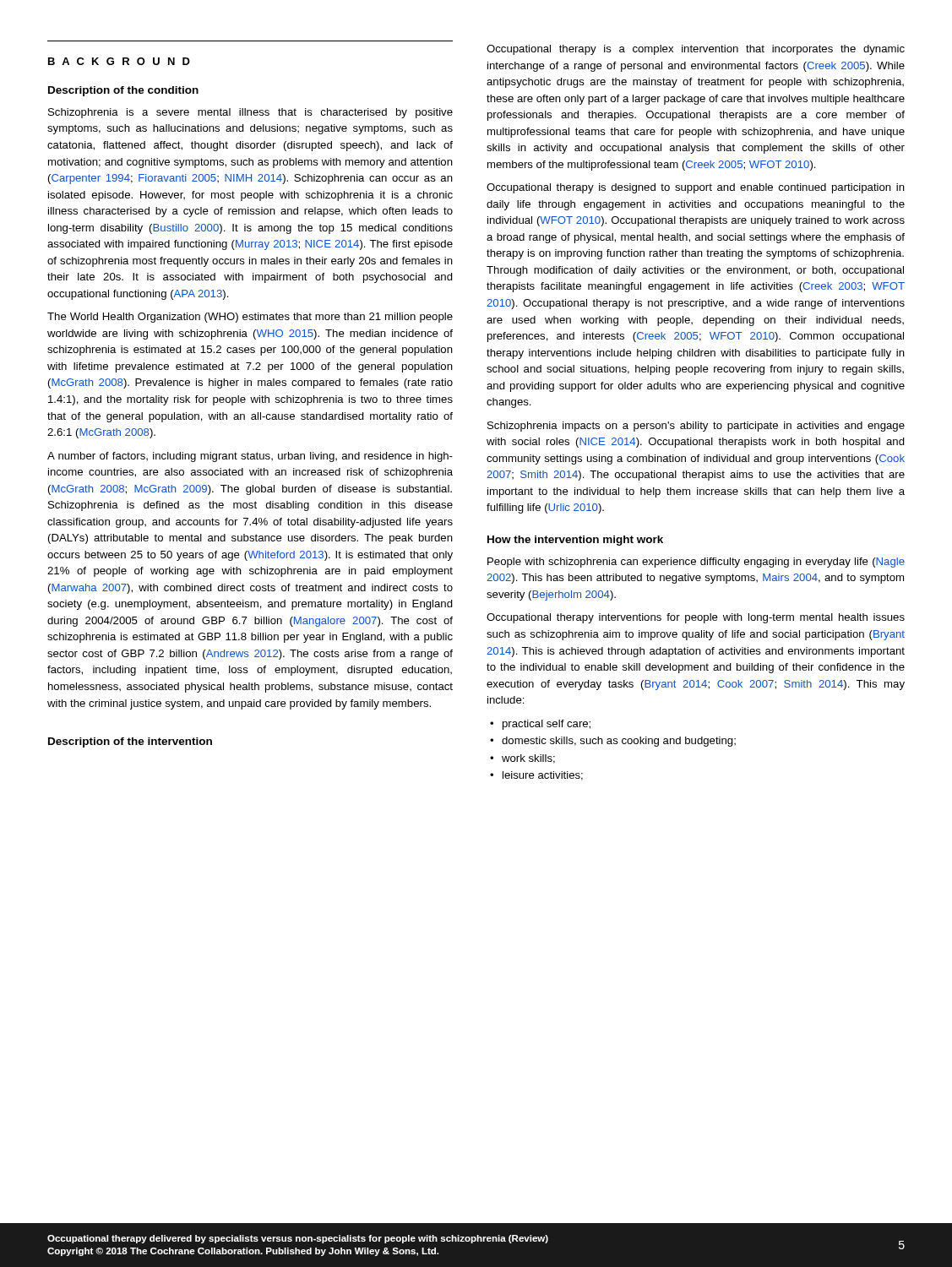Select the element starting "A number of factors, including migrant"
Image resolution: width=952 pixels, height=1267 pixels.
click(x=250, y=579)
